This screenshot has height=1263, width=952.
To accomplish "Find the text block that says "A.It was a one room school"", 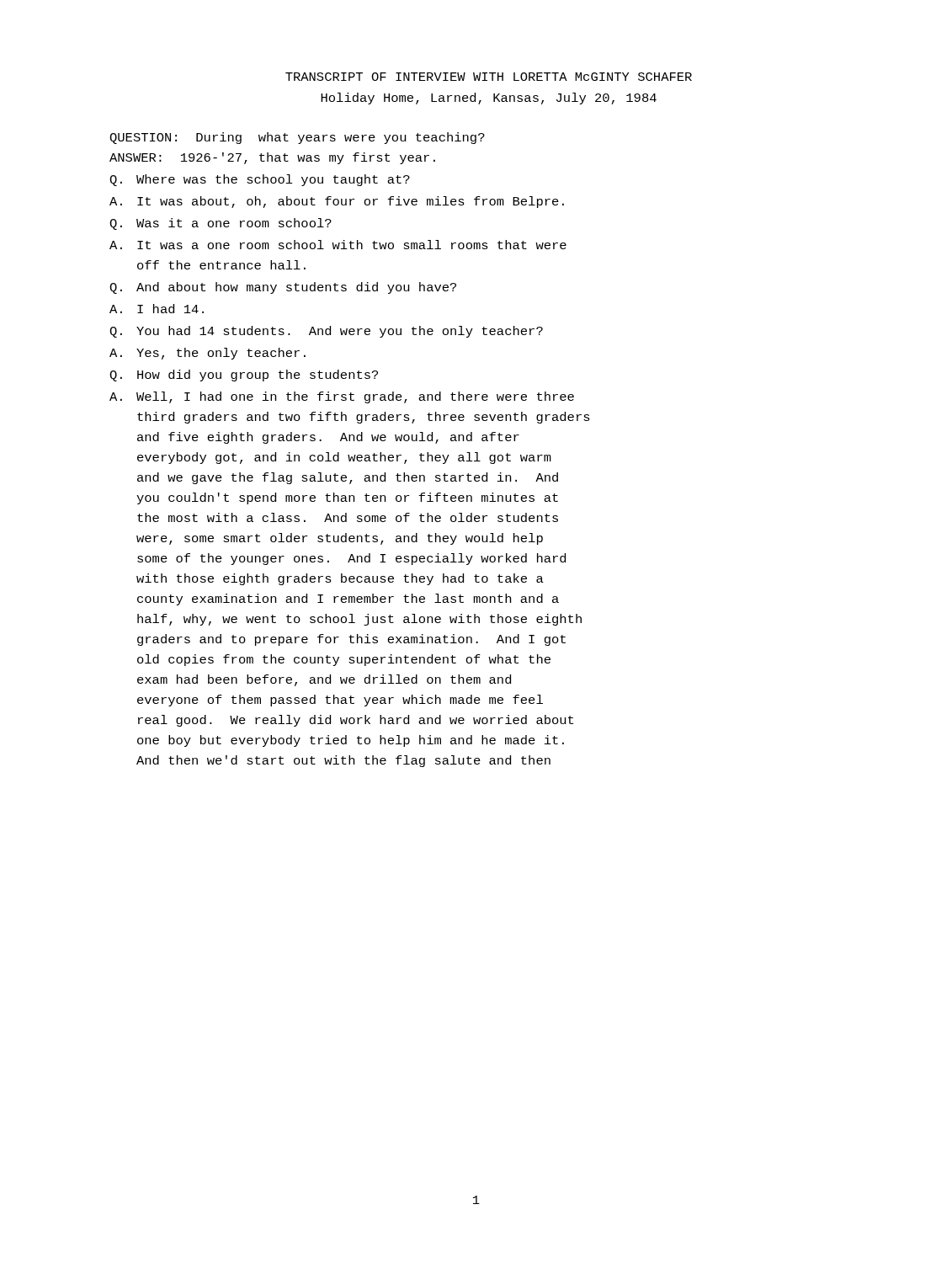I will tap(489, 256).
